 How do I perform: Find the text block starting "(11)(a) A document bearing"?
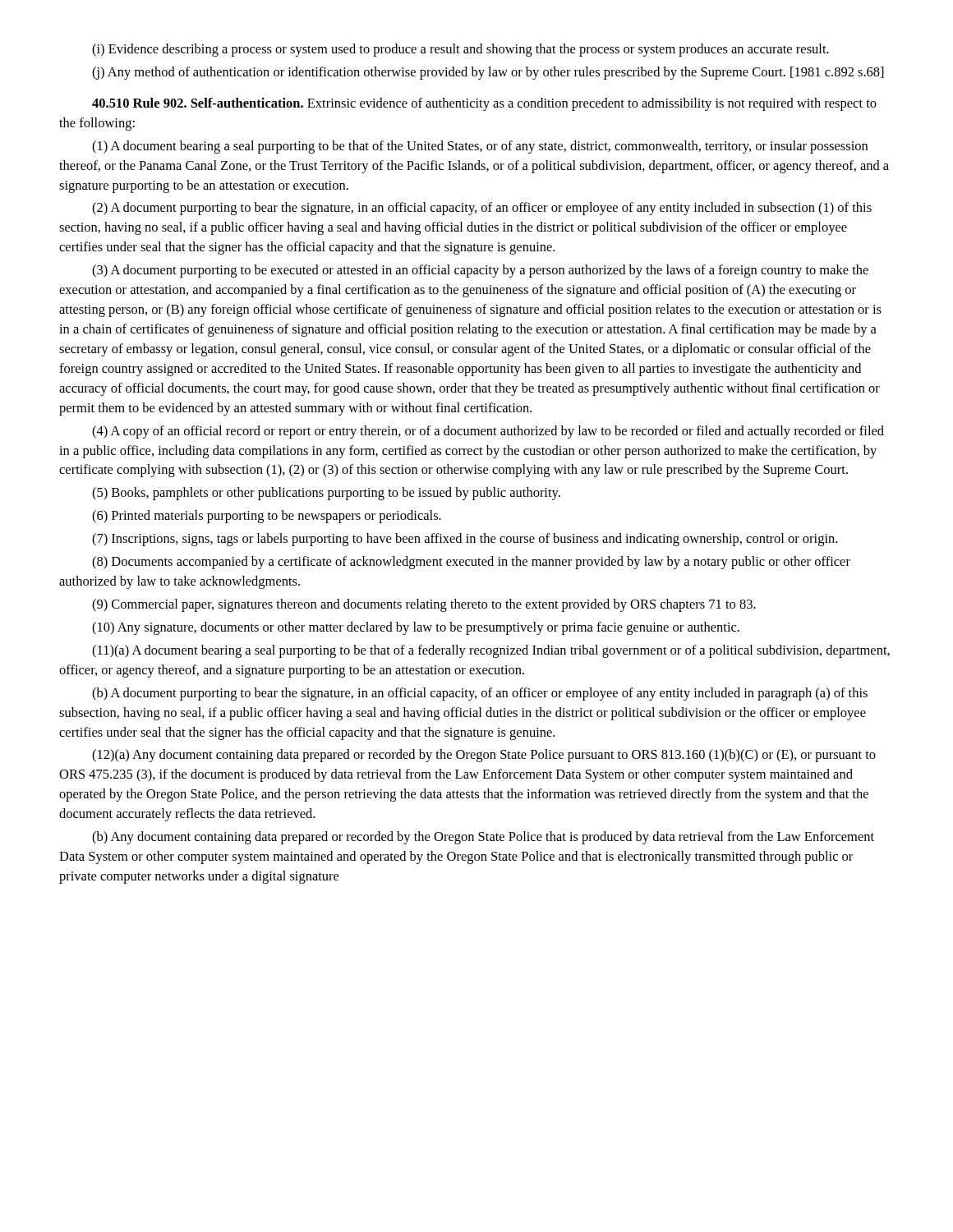tap(476, 660)
